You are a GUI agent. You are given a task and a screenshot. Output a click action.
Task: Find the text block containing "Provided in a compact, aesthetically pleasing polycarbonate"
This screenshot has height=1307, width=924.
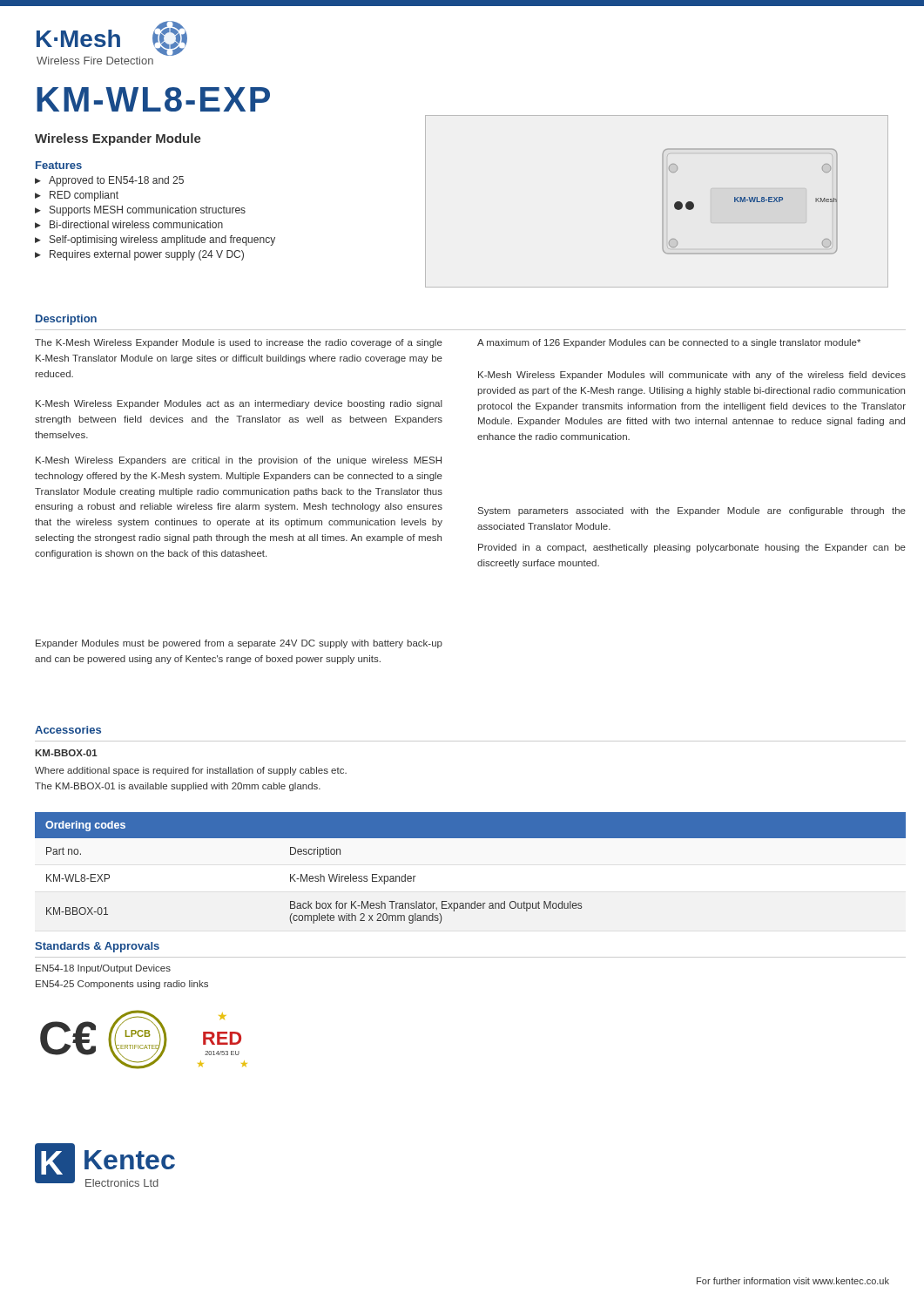pyautogui.click(x=691, y=555)
